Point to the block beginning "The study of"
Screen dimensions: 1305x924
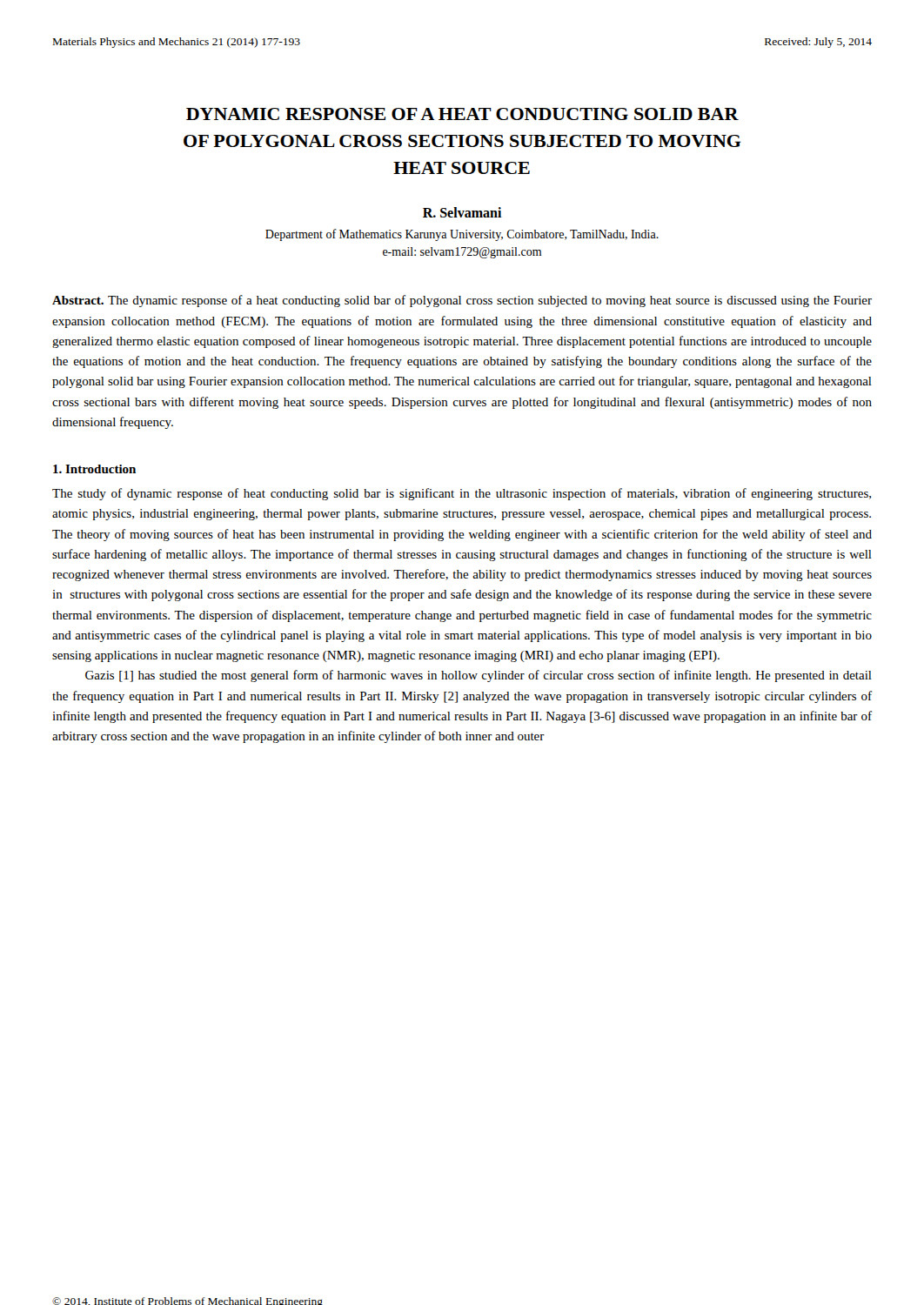pos(462,575)
